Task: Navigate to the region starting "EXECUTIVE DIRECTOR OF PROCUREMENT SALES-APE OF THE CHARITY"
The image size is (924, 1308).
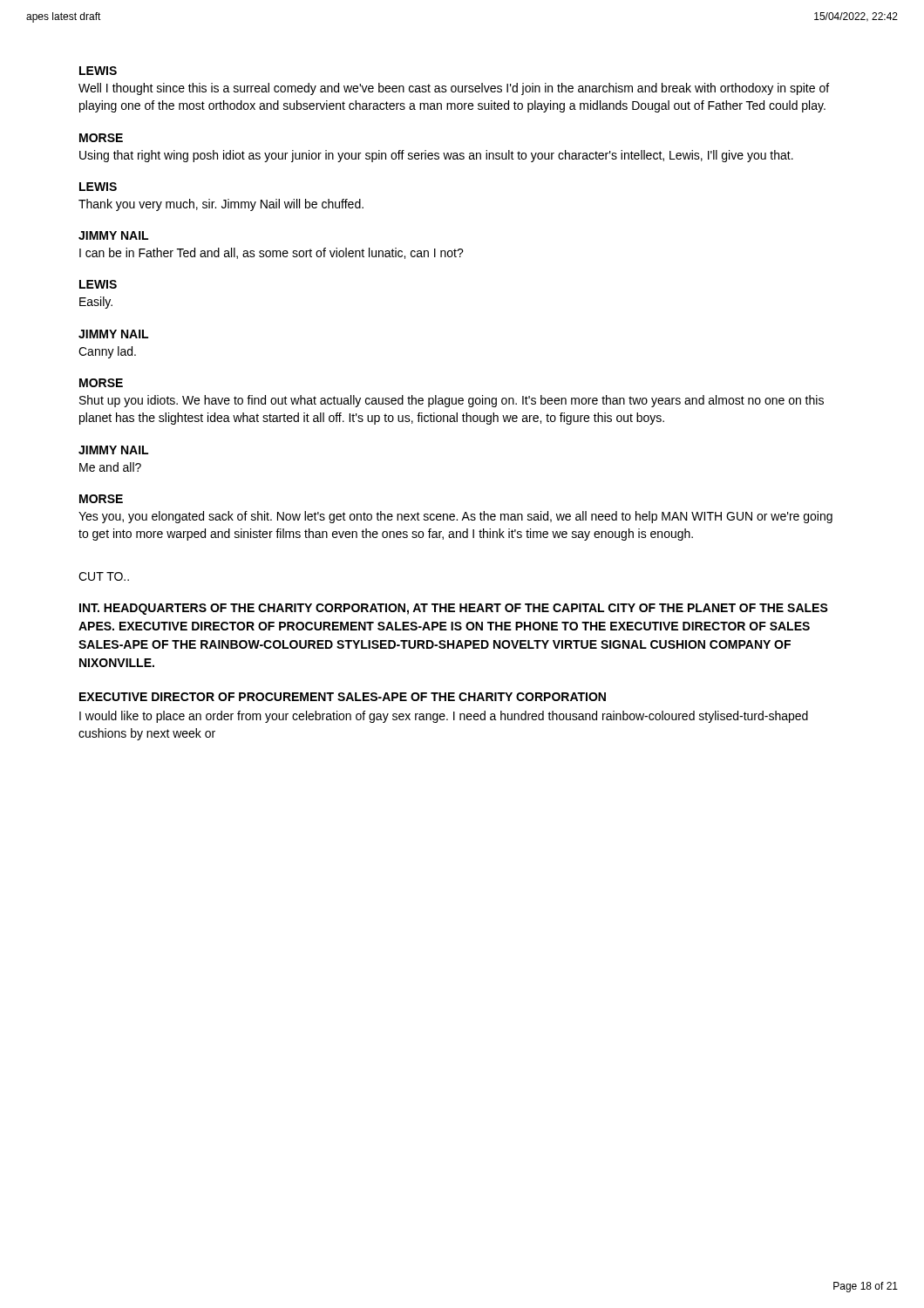Action: pos(462,715)
